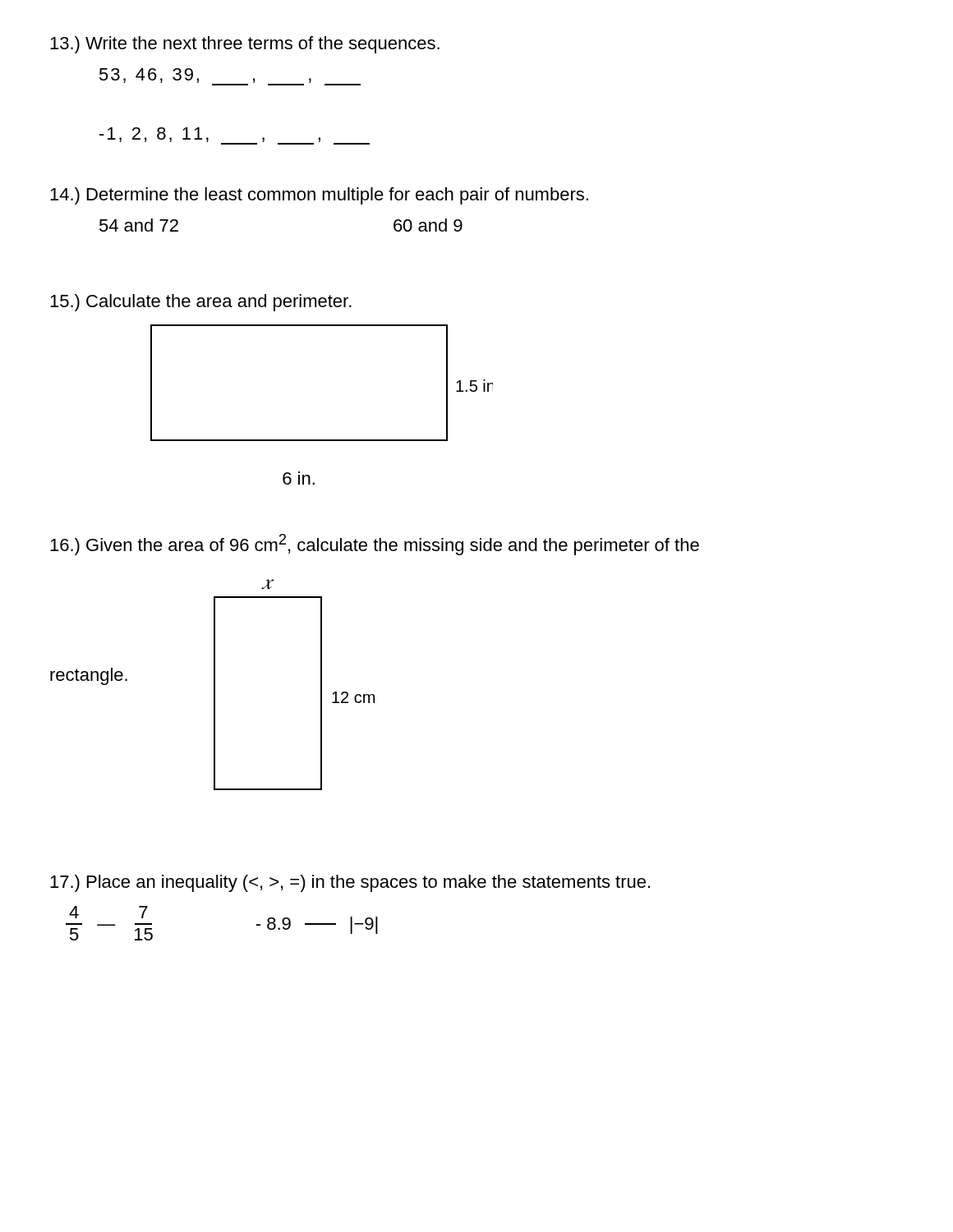Locate the block of text that opens with "13.) Write the"
The height and width of the screenshot is (1232, 953).
pos(245,45)
